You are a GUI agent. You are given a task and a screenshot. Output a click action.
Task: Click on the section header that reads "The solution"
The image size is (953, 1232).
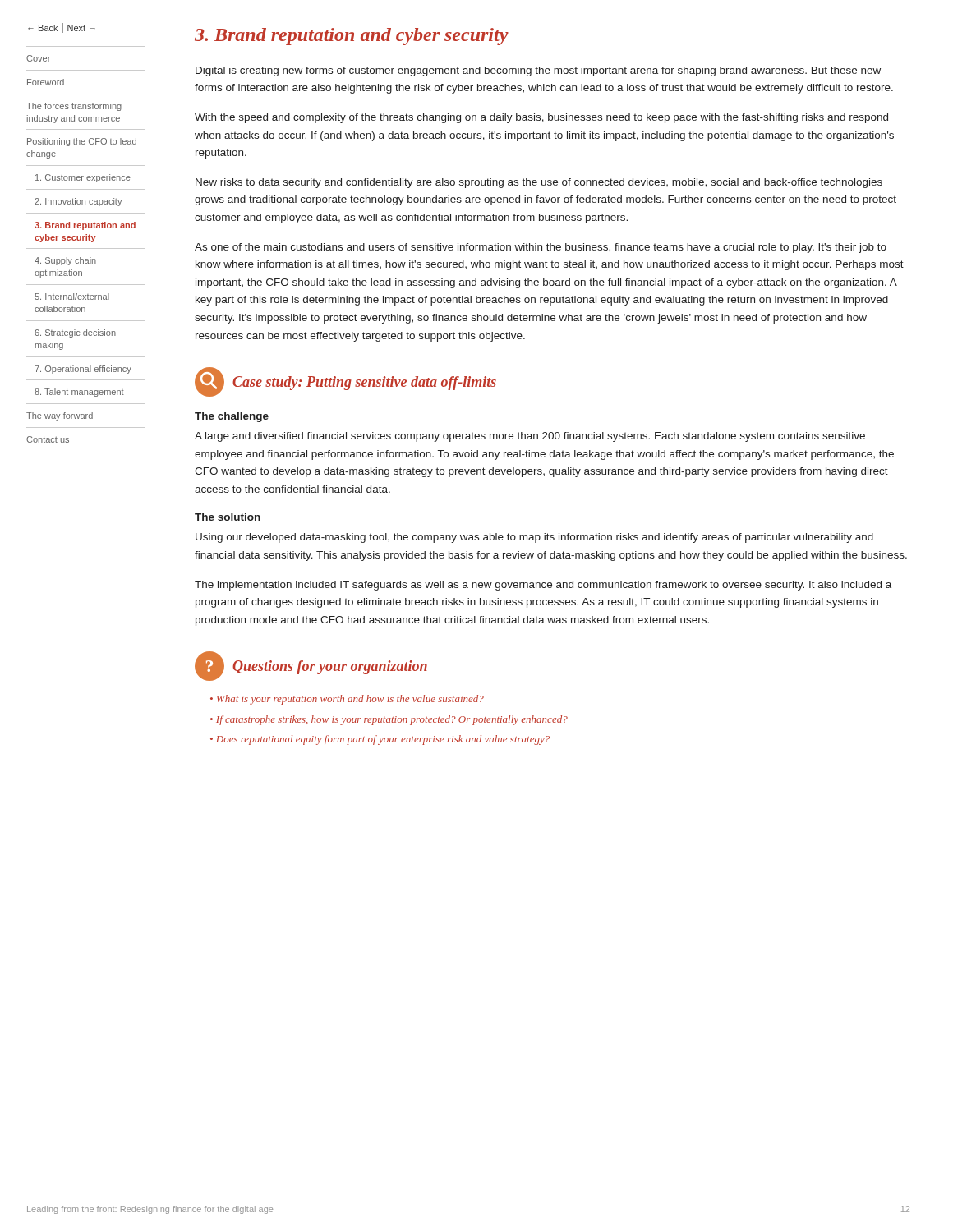click(x=228, y=517)
